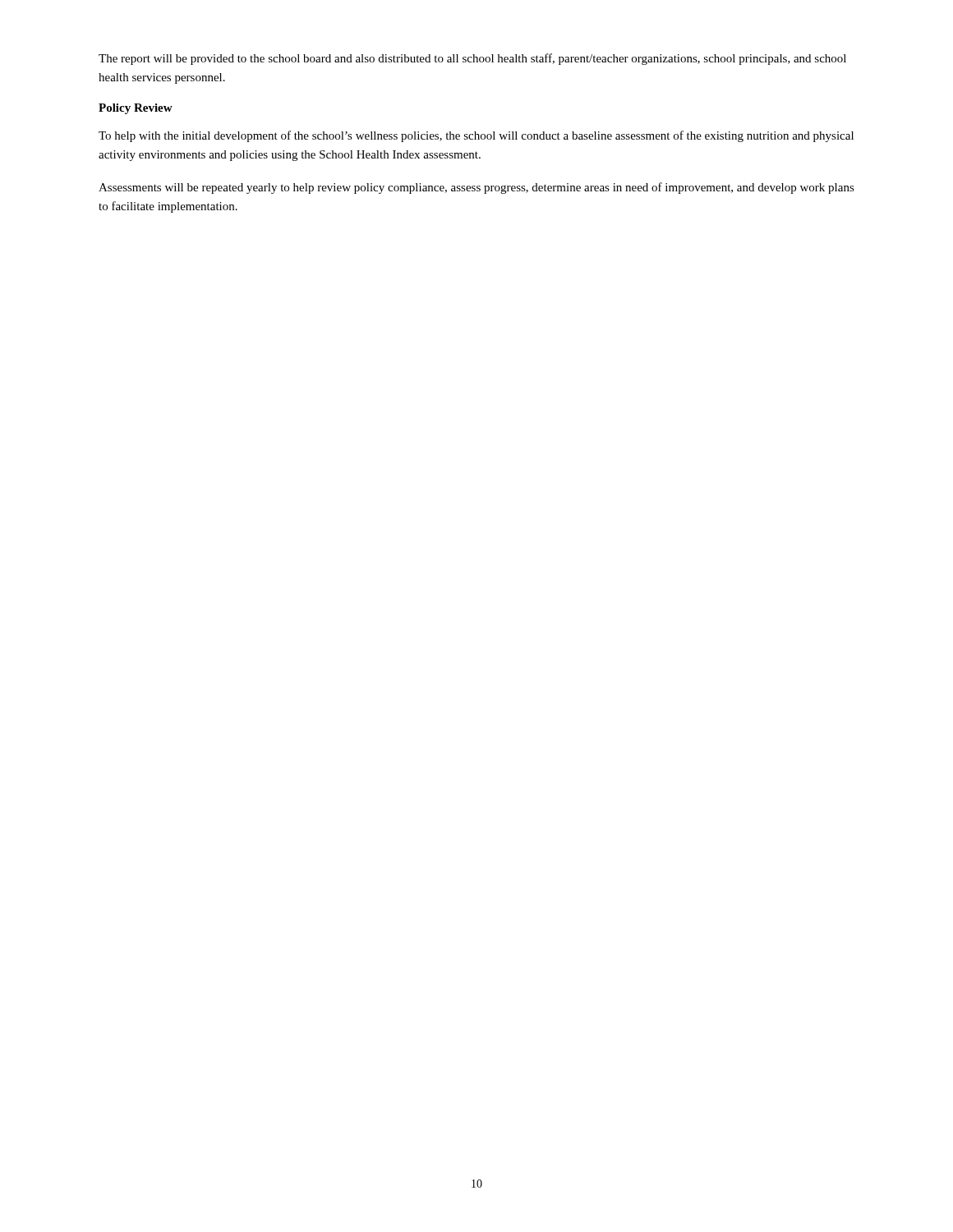
Task: Locate the text block starting "Policy Review"
Action: pyautogui.click(x=135, y=108)
